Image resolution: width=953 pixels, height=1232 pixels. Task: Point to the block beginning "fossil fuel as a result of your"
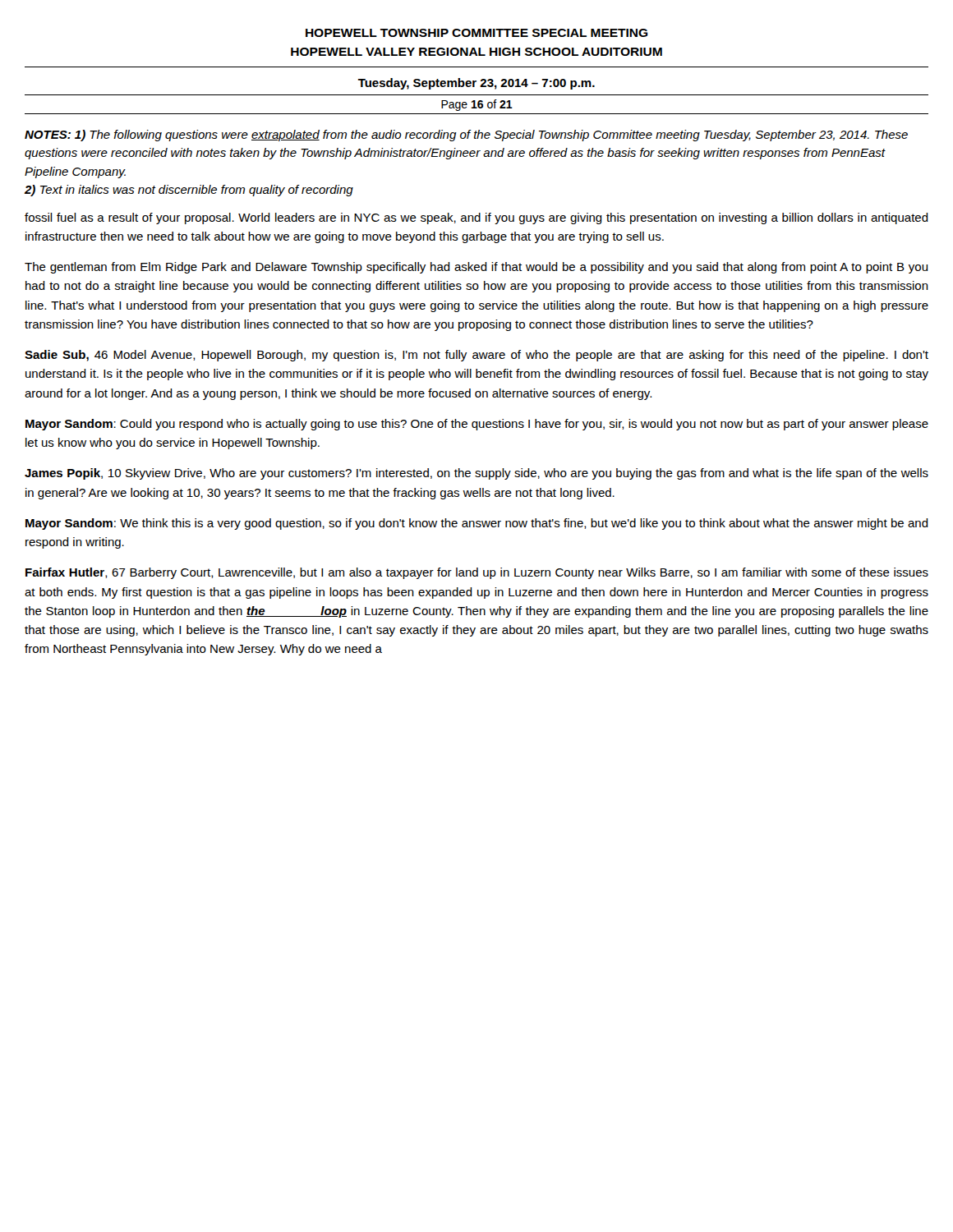click(x=476, y=226)
